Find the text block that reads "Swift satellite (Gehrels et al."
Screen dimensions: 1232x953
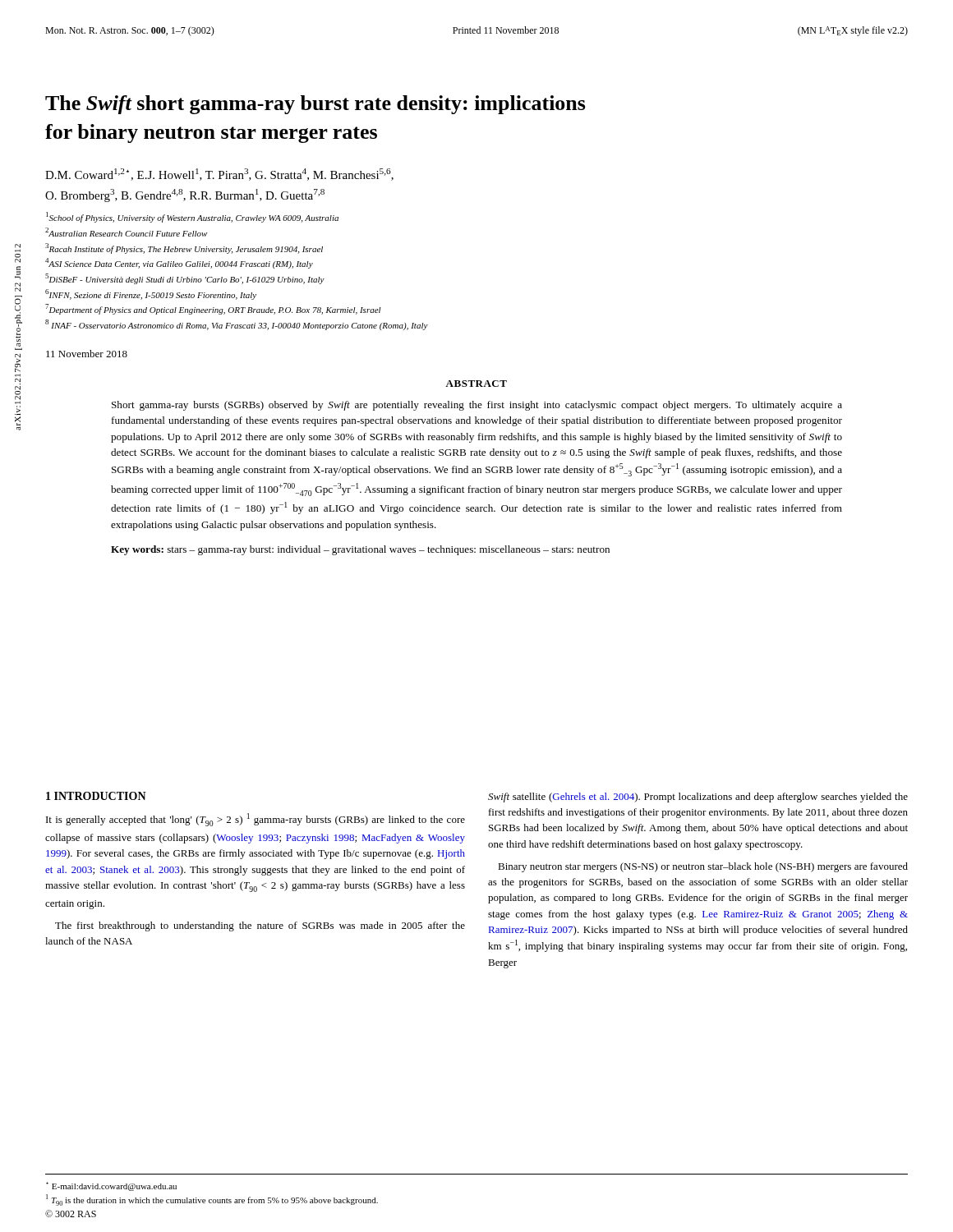coord(698,879)
